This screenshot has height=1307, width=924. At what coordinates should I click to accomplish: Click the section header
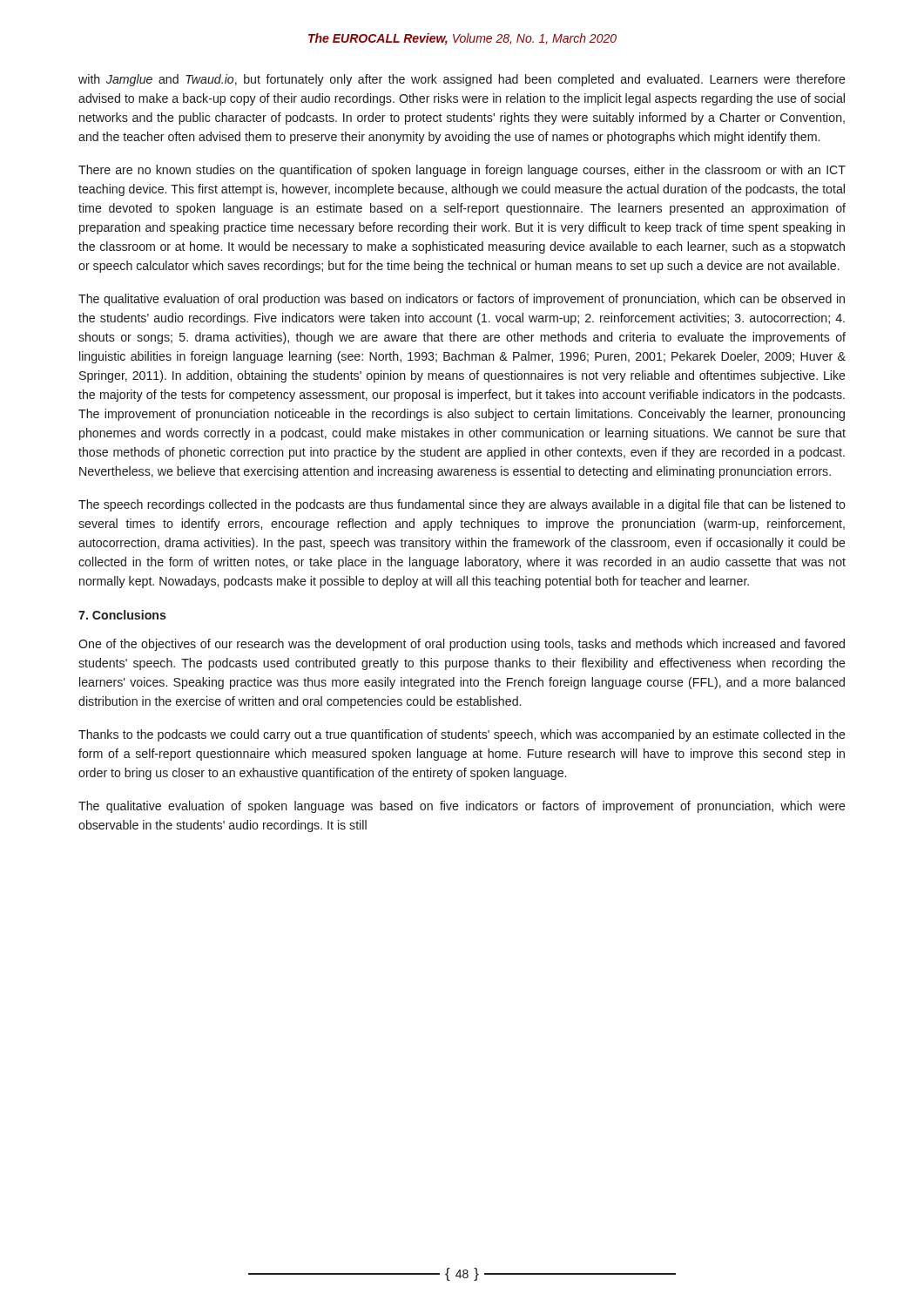(x=122, y=615)
